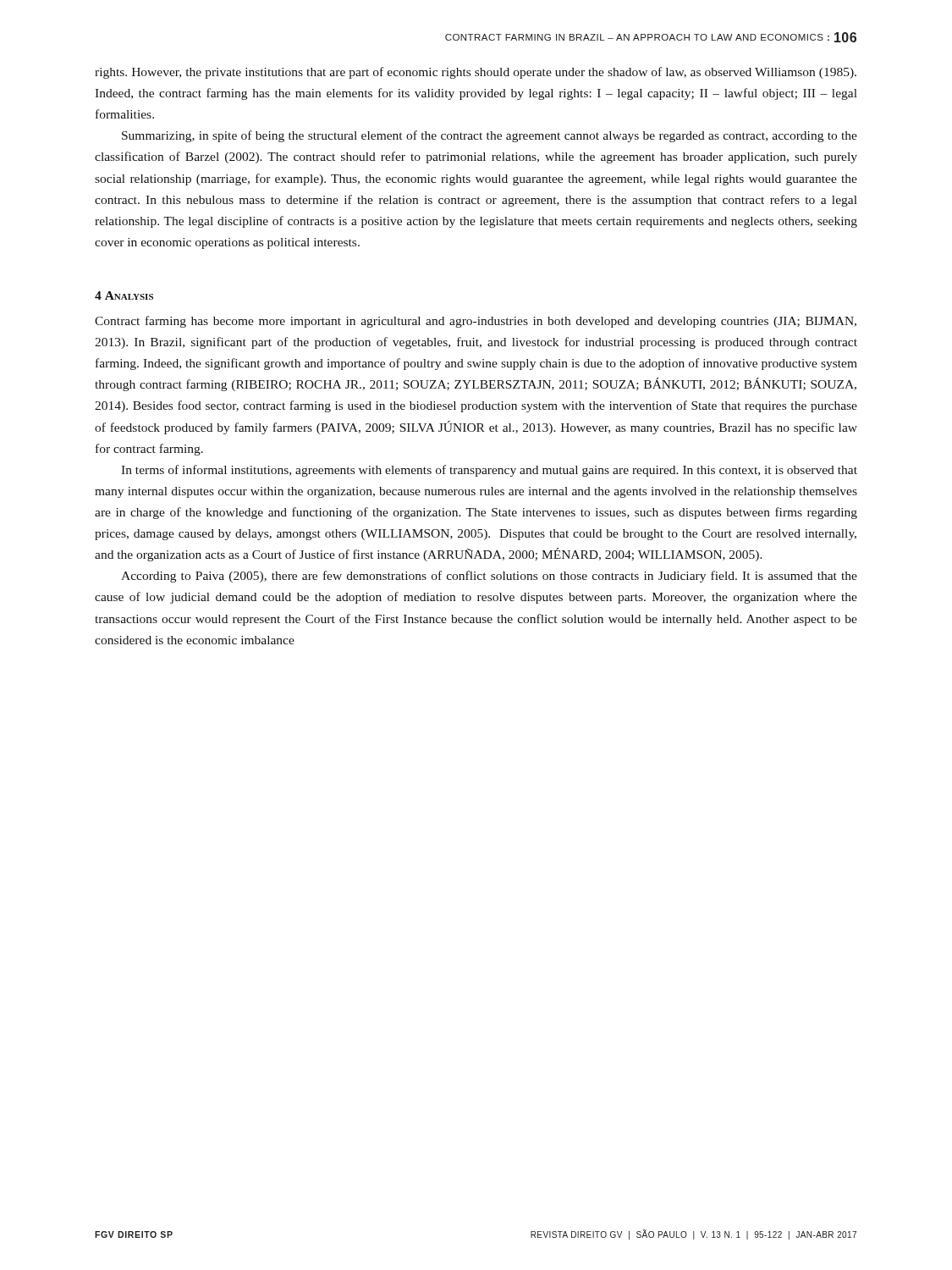This screenshot has width=952, height=1270.
Task: Point to the block starting "In terms of informal institutions, agreements with"
Action: coord(476,512)
